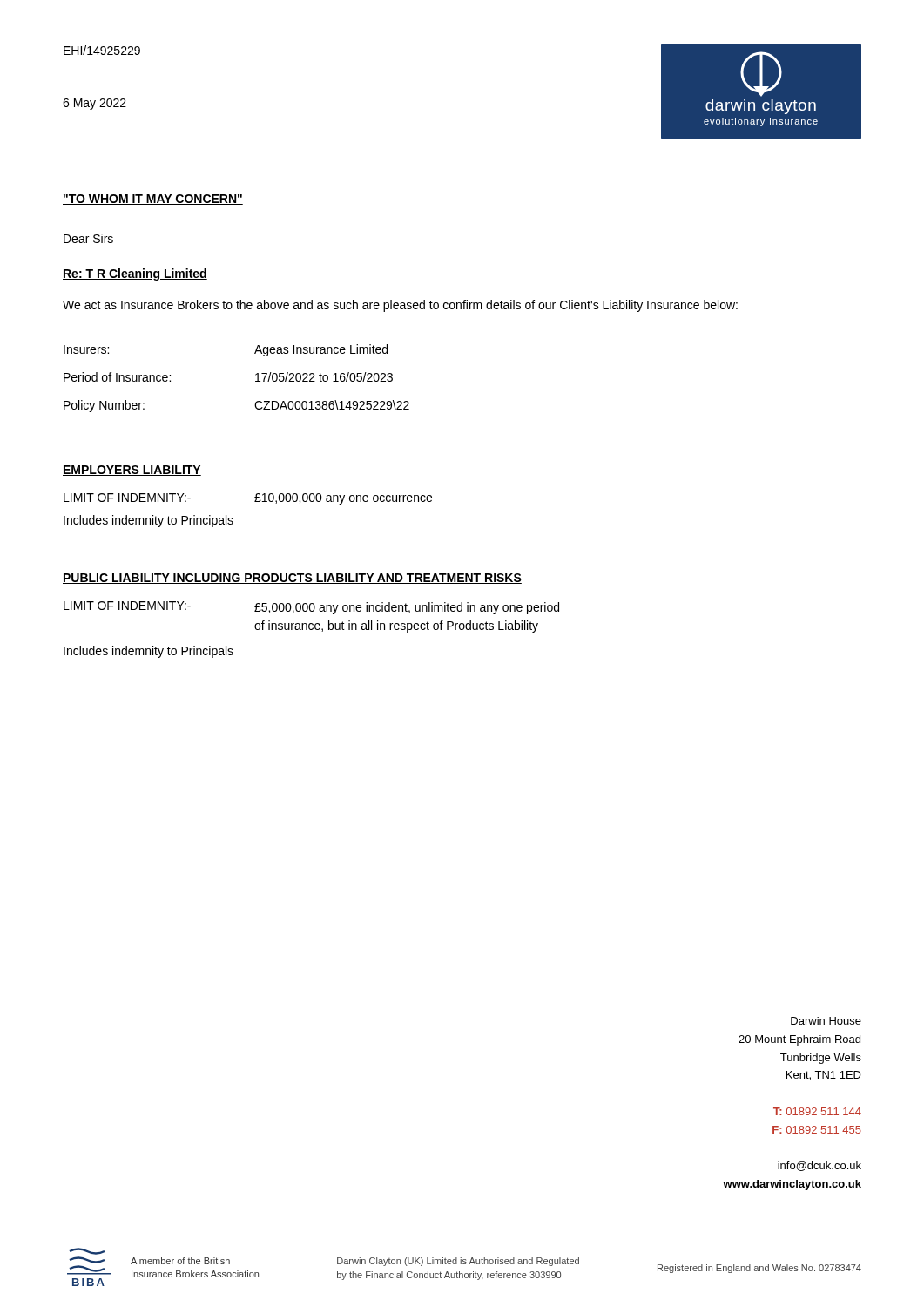Image resolution: width=924 pixels, height=1307 pixels.
Task: Navigate to the block starting "Re: T R Cleaning Limited"
Action: (x=135, y=274)
